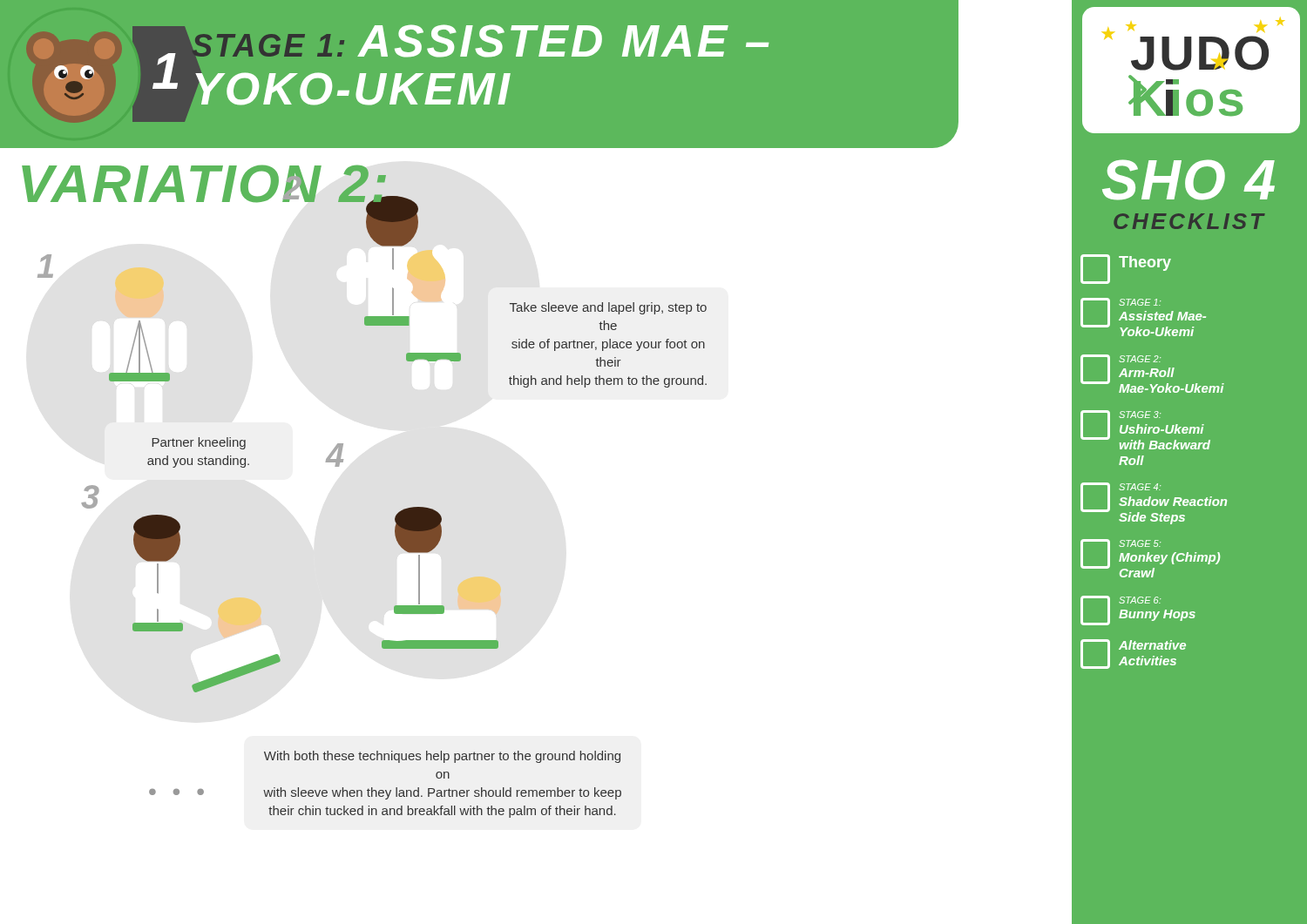Point to "STAGE 3: Ushiro-Ukemiwith BackwardRoll"
Image resolution: width=1307 pixels, height=924 pixels.
click(x=1145, y=439)
